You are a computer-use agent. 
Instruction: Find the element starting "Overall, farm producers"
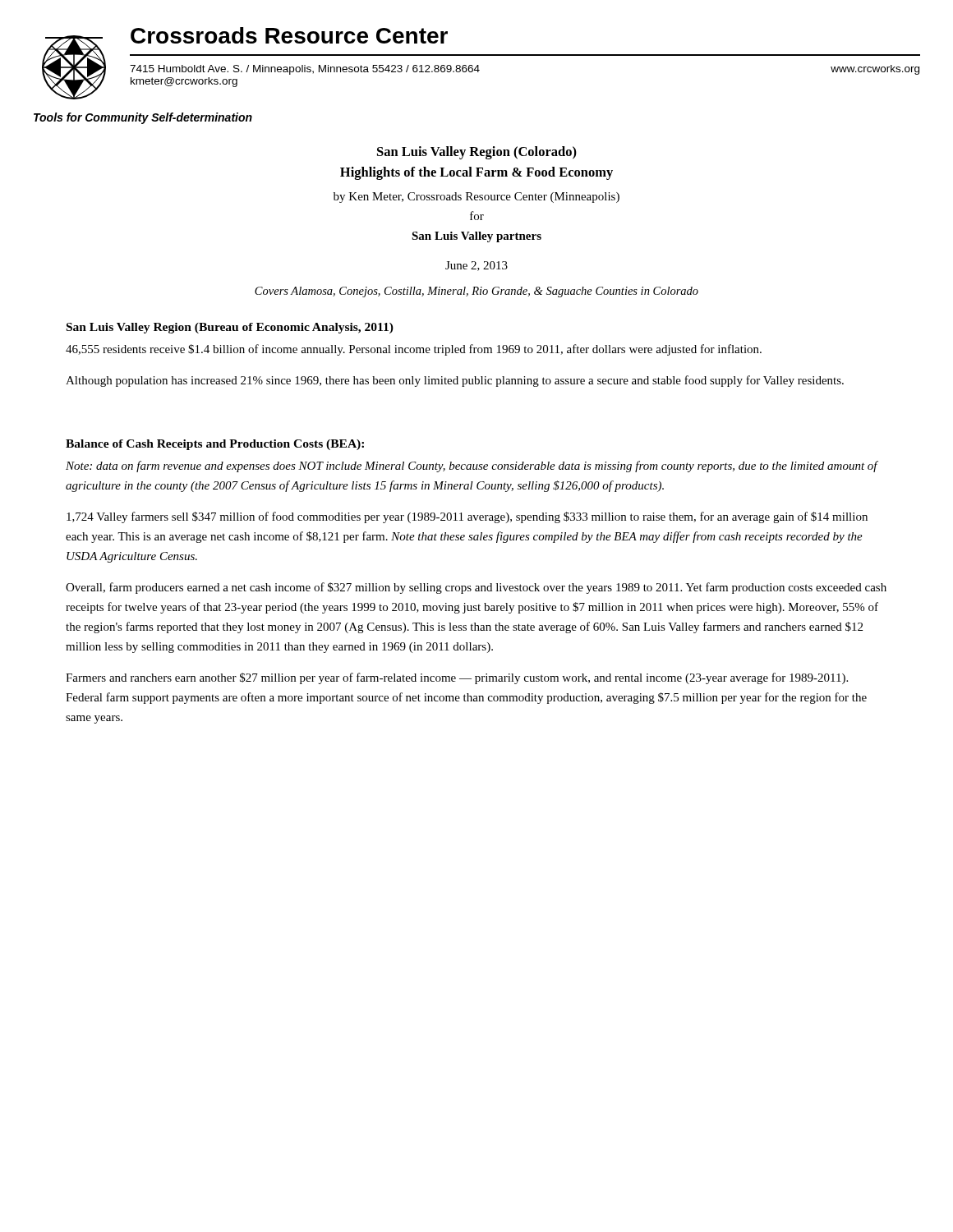click(476, 616)
